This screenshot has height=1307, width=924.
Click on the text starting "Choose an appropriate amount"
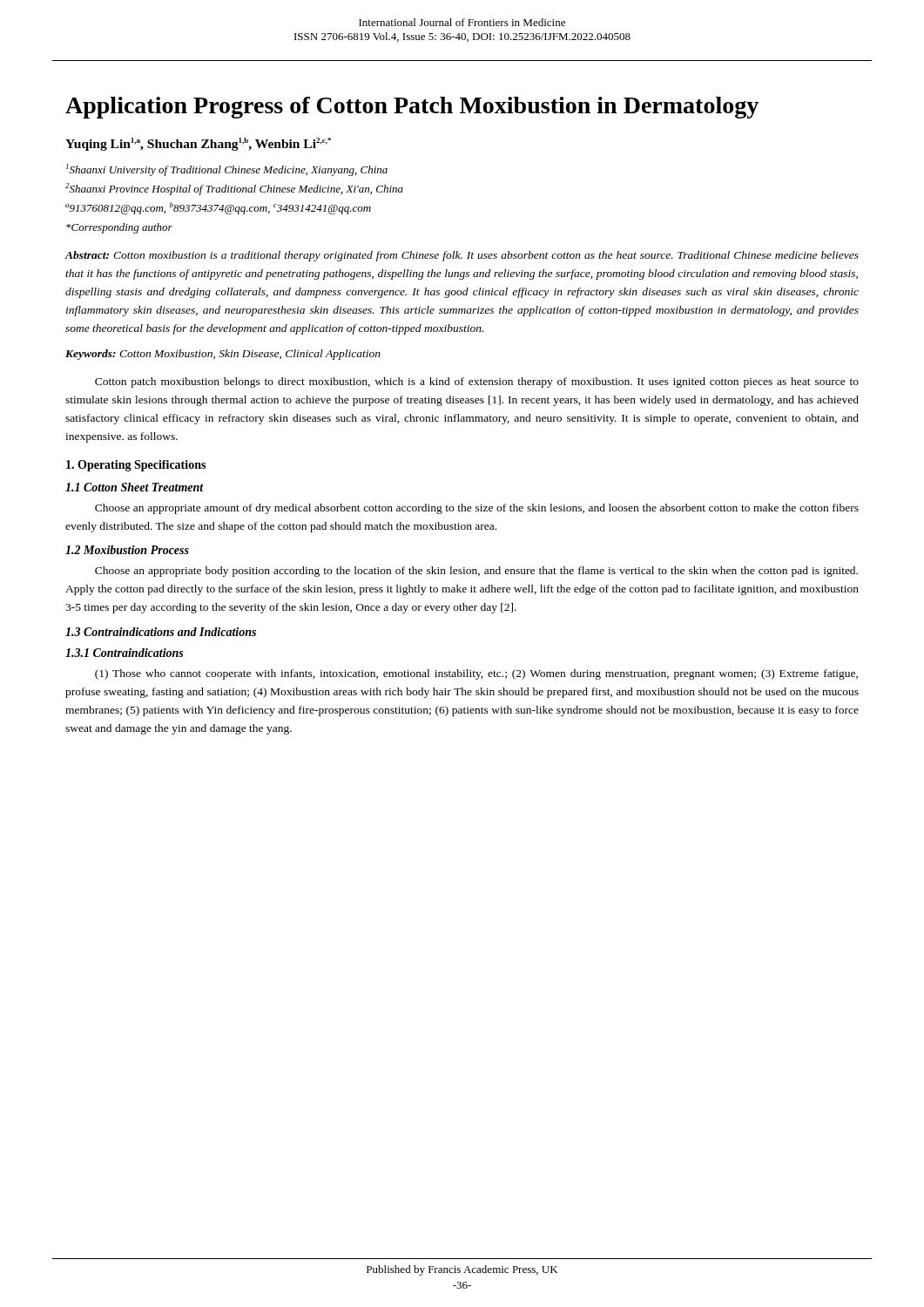[x=462, y=516]
